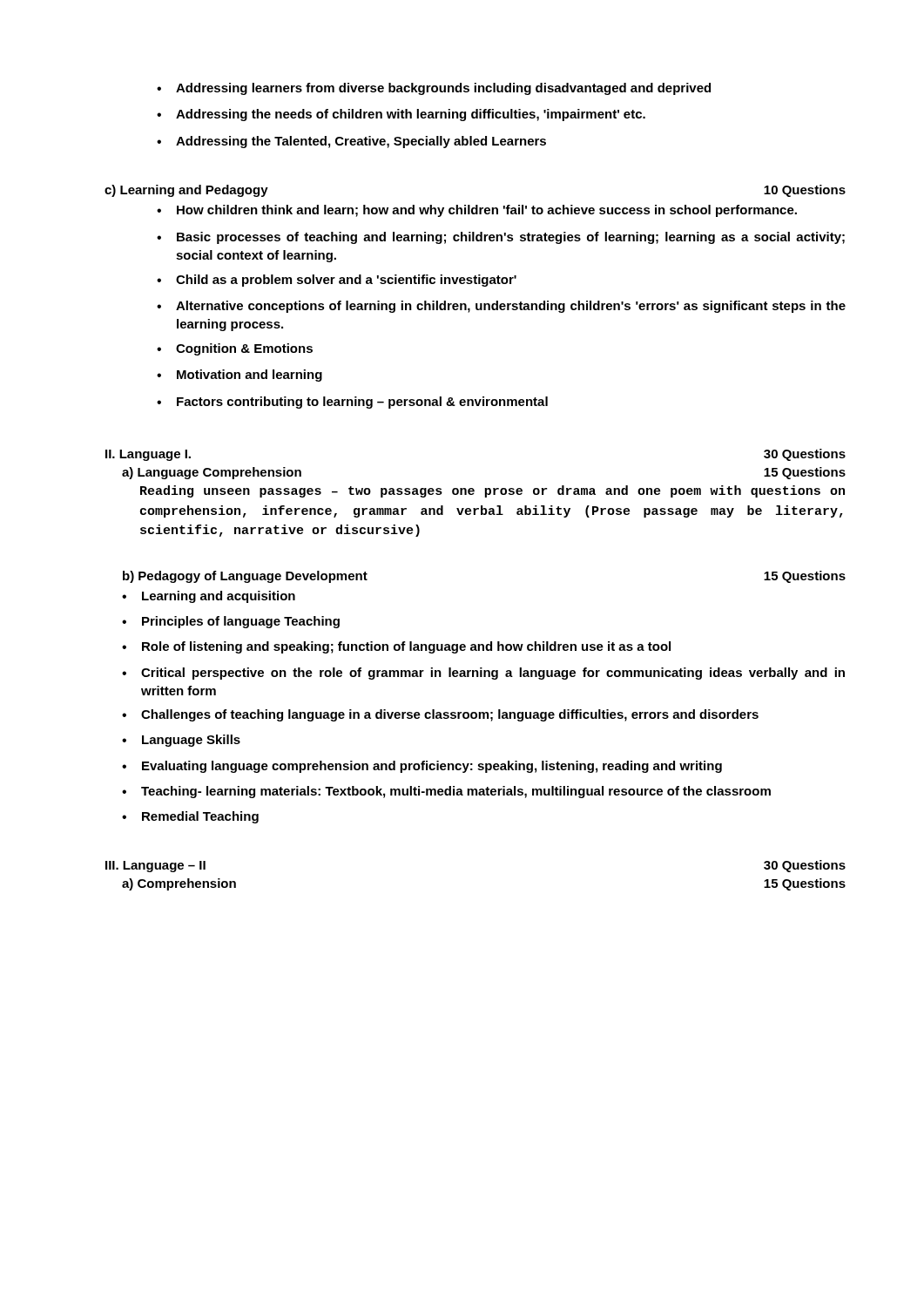Locate the block of text that opens with "• How children think and"
The height and width of the screenshot is (1307, 924).
coord(501,211)
